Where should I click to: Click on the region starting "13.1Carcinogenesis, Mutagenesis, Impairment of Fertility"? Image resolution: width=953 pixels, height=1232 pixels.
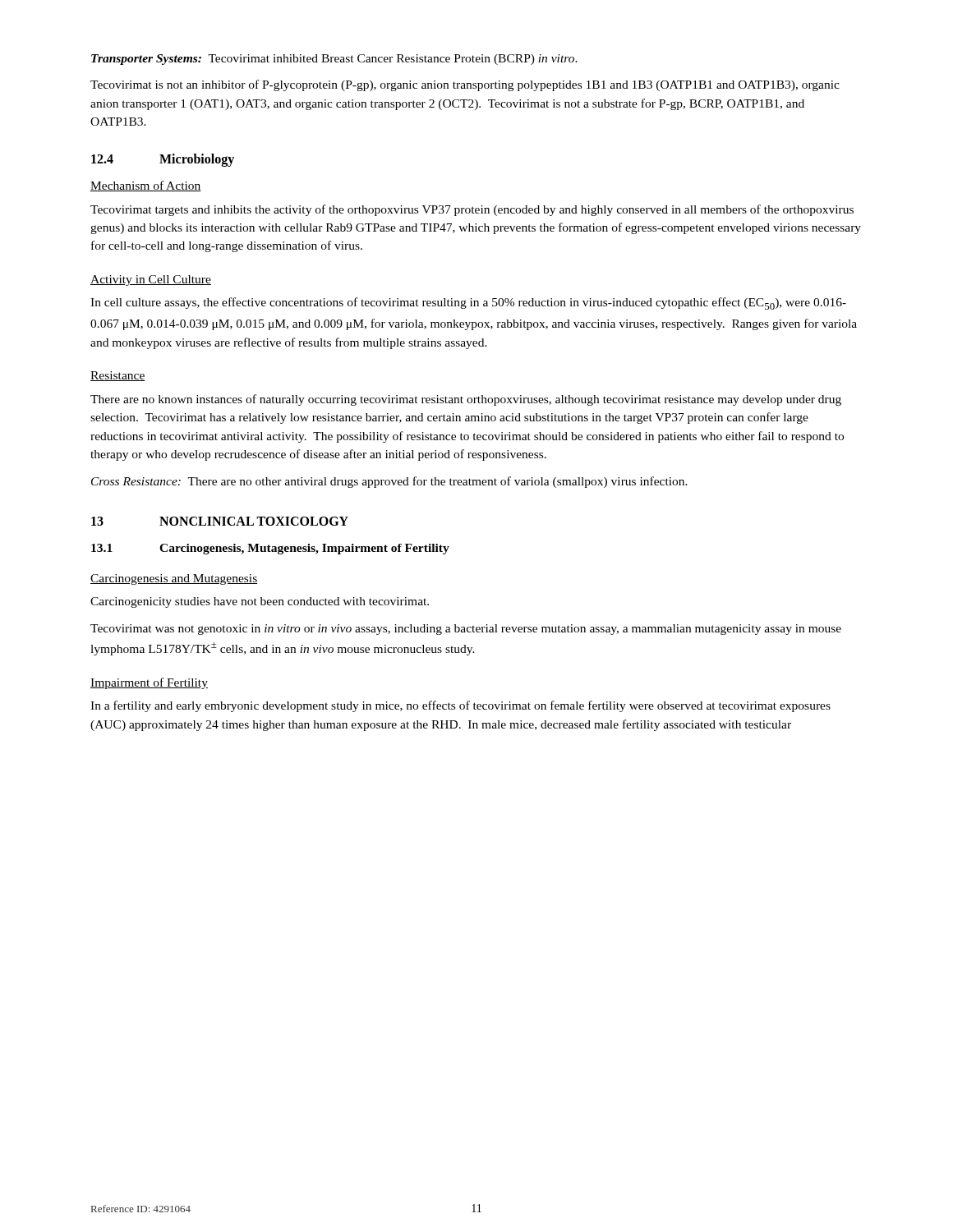[x=270, y=548]
